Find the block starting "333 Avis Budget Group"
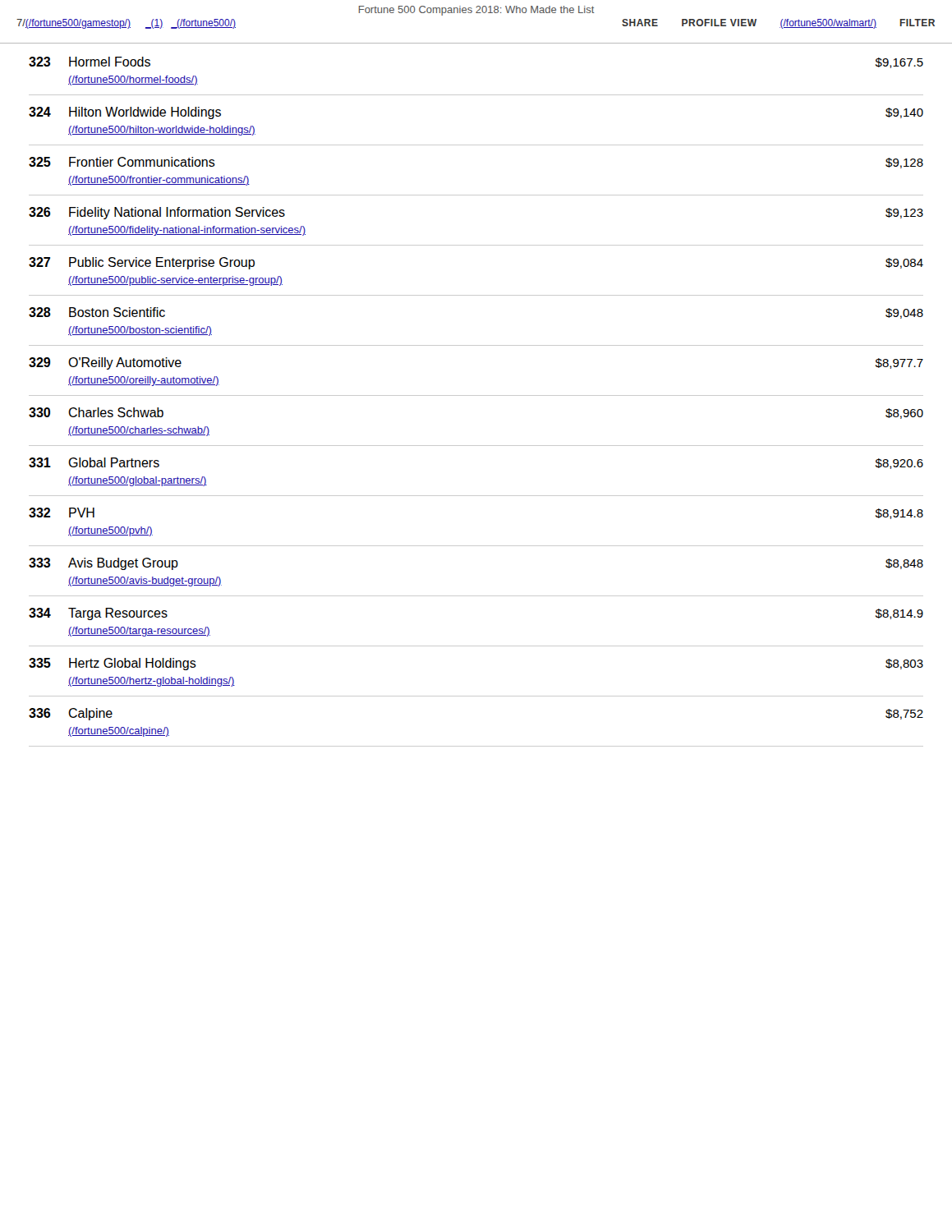 [x=122, y=562]
